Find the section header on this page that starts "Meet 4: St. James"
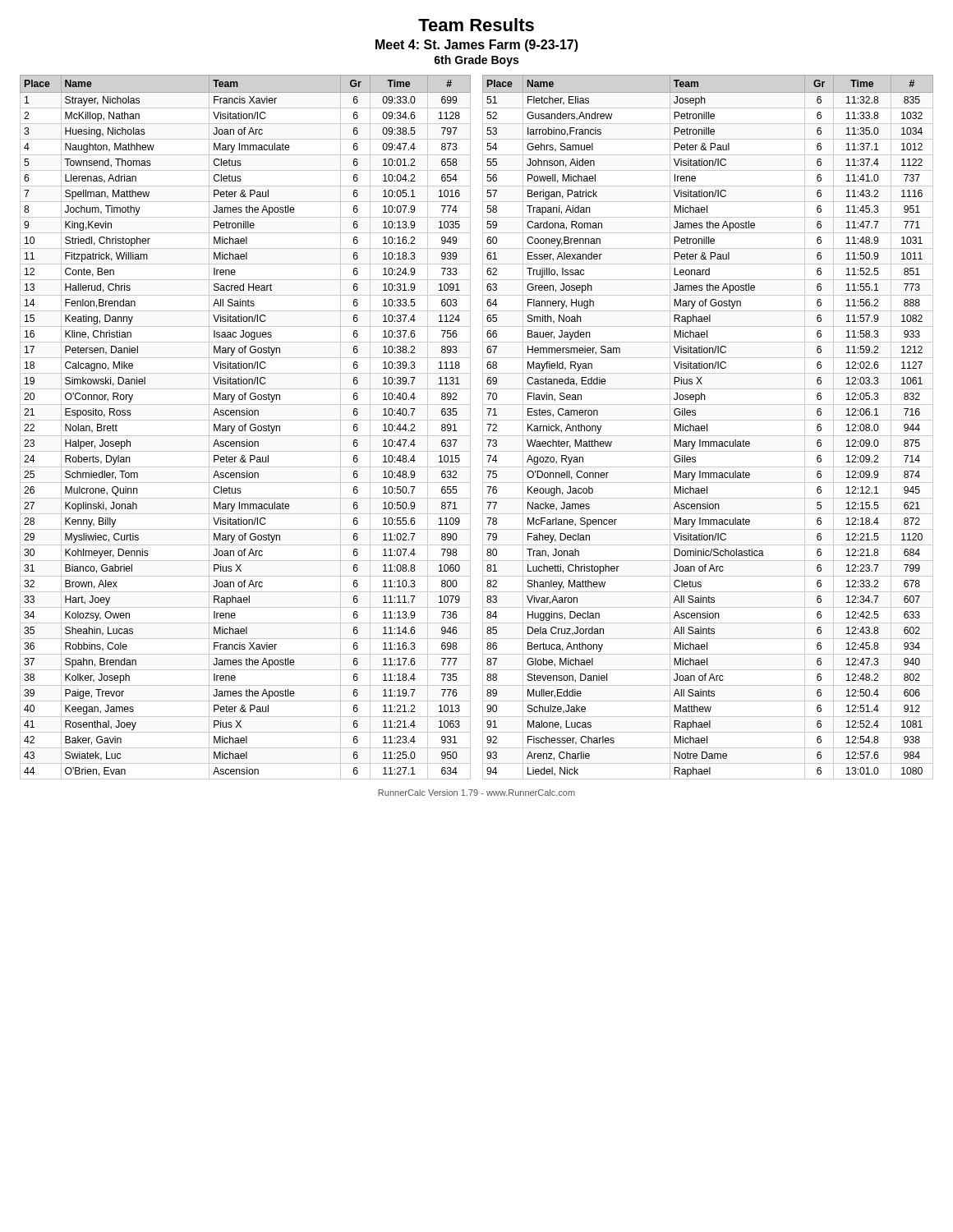953x1232 pixels. coord(476,45)
